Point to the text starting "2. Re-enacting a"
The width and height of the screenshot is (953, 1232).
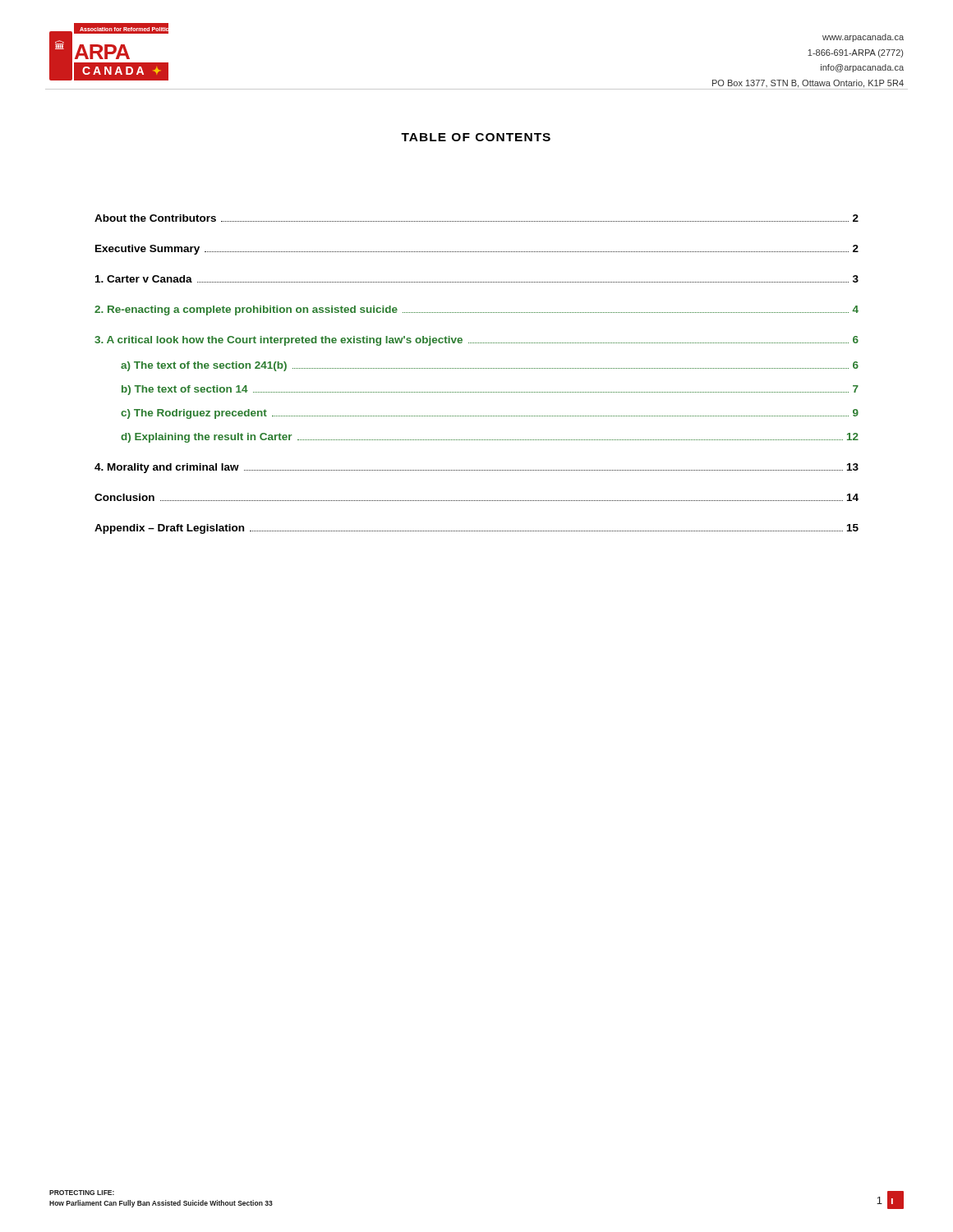coord(476,309)
